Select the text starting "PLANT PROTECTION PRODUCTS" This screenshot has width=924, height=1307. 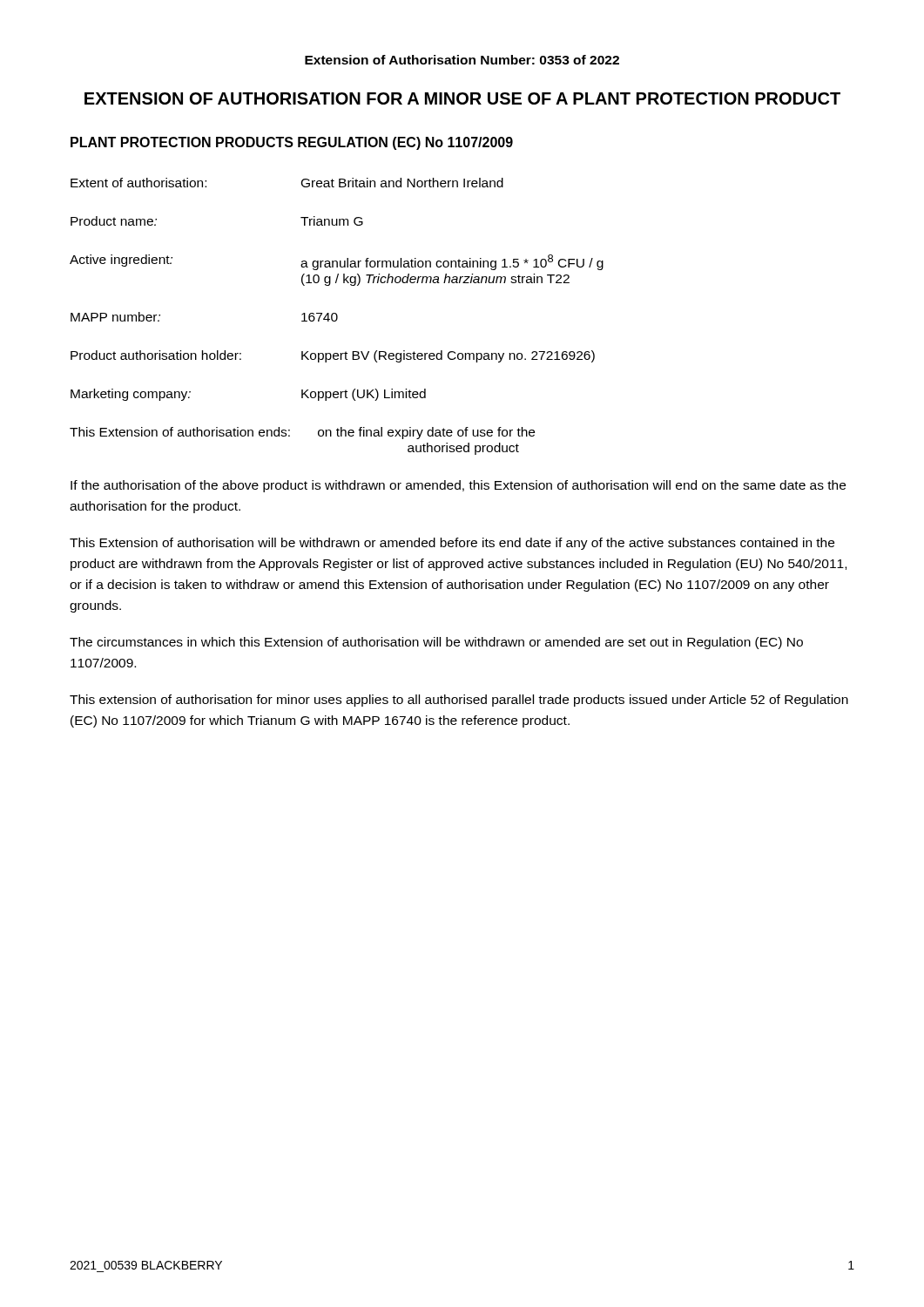[x=291, y=142]
